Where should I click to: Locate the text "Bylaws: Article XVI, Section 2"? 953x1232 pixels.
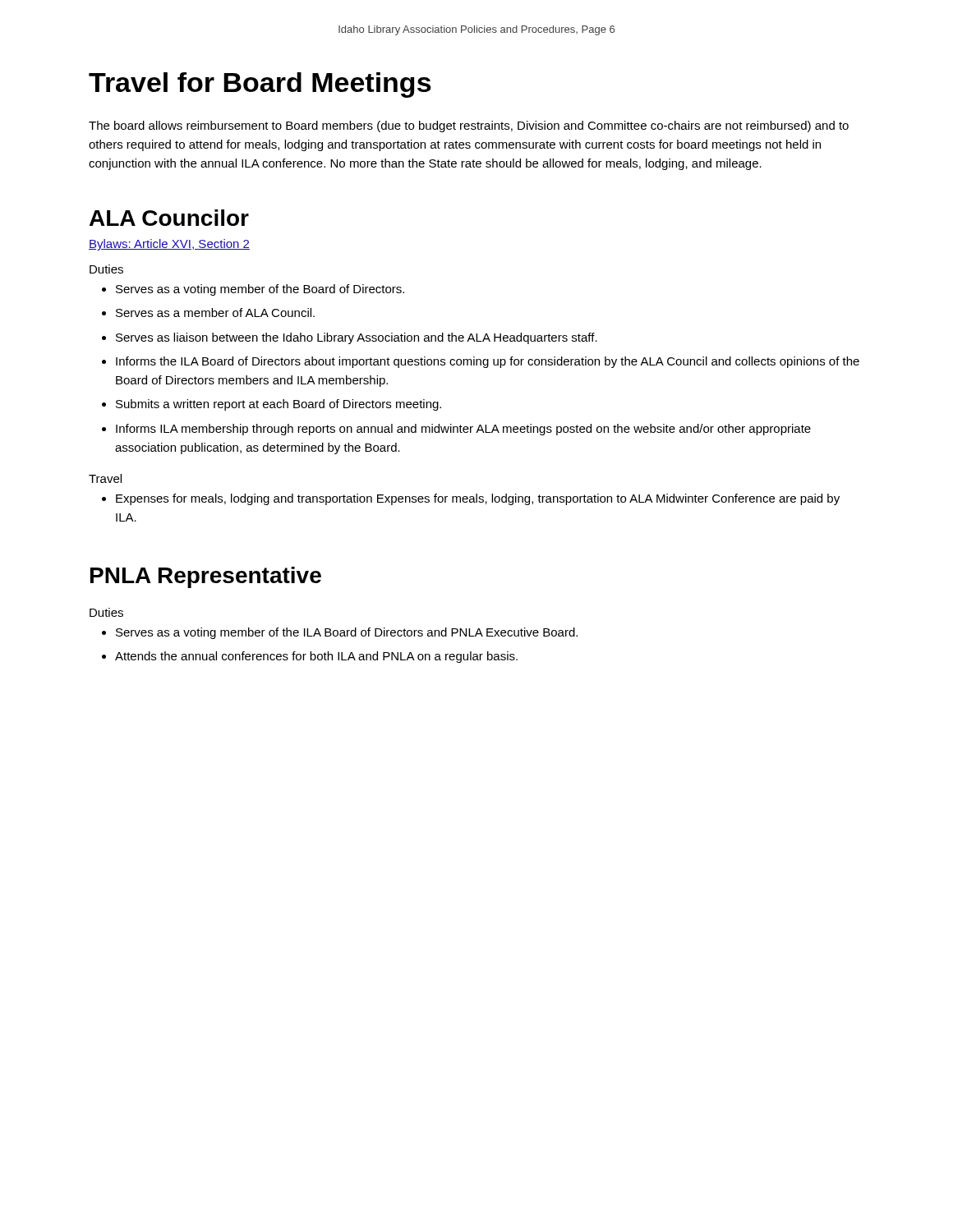pos(169,244)
